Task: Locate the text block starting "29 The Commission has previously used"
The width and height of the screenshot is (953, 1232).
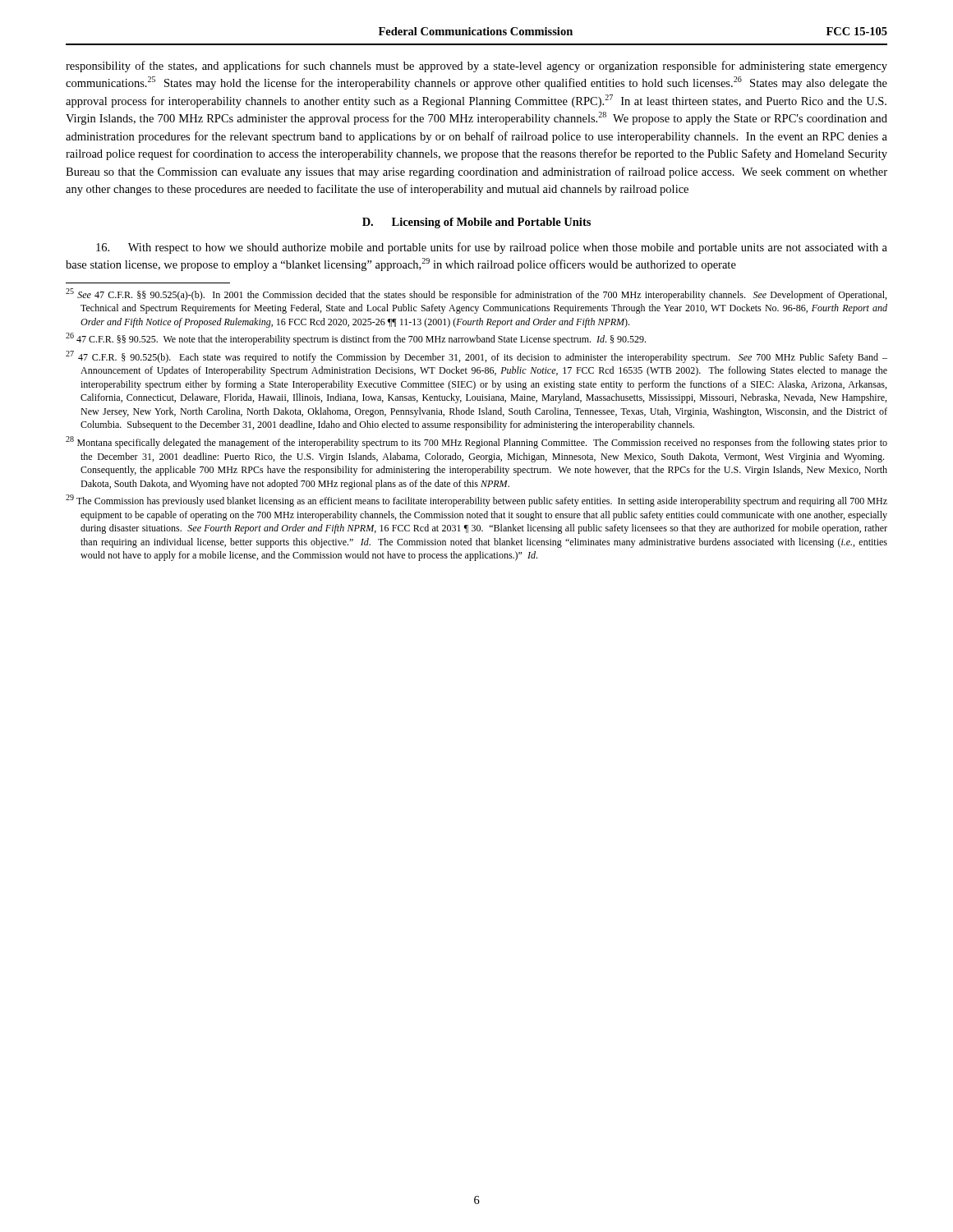Action: (476, 528)
